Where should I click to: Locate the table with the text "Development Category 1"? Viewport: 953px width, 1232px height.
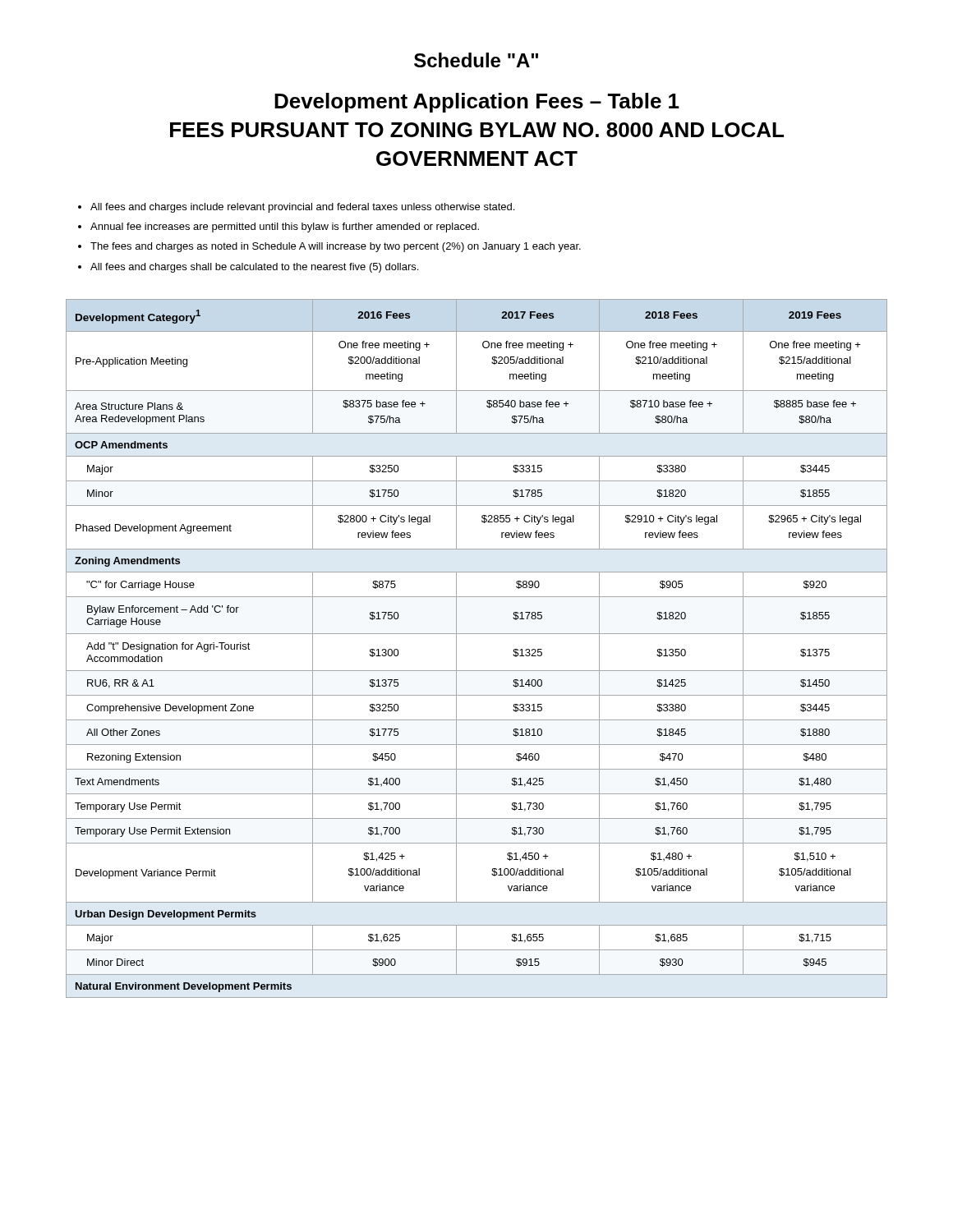click(x=476, y=648)
